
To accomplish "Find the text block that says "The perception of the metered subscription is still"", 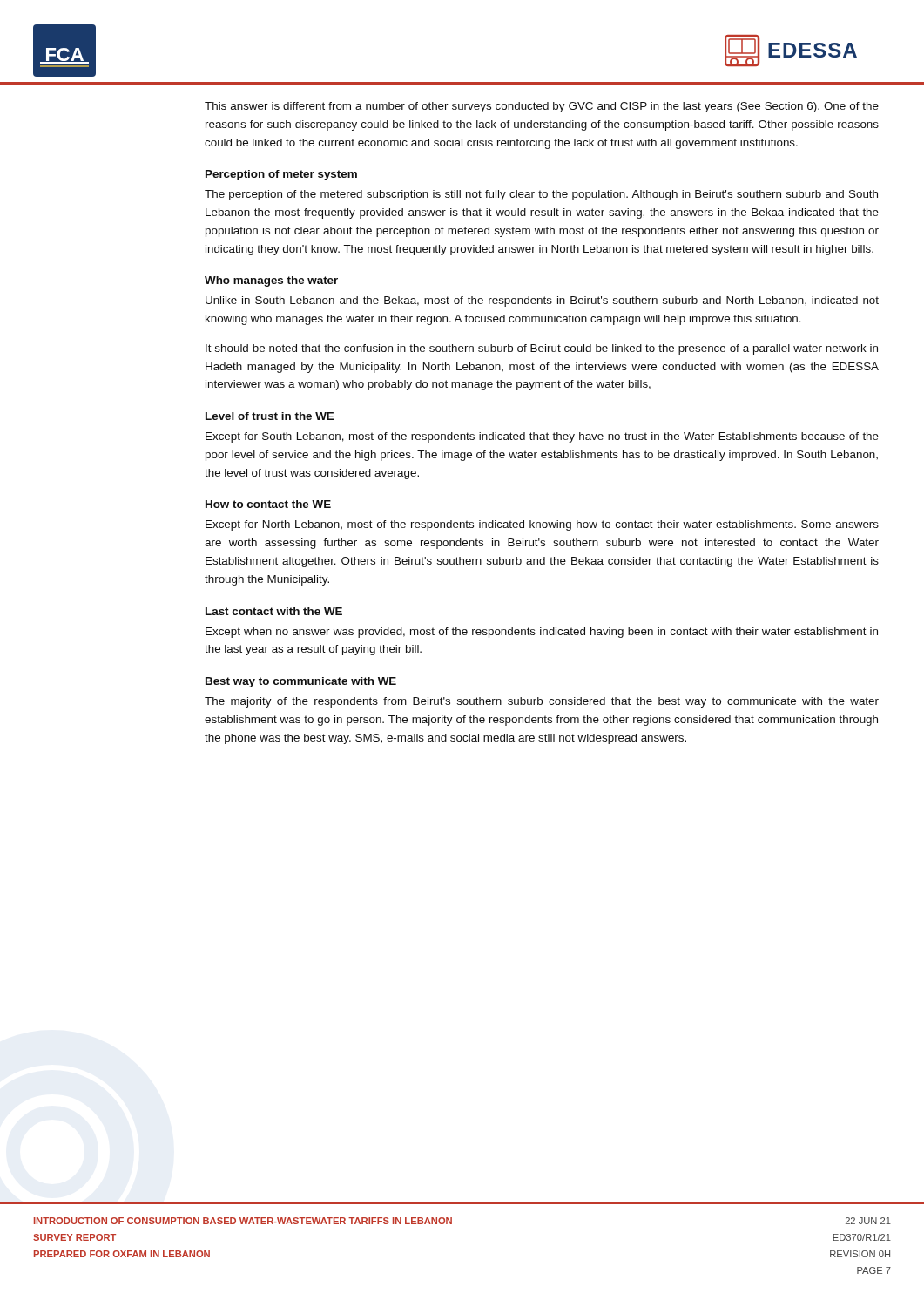I will 542,221.
